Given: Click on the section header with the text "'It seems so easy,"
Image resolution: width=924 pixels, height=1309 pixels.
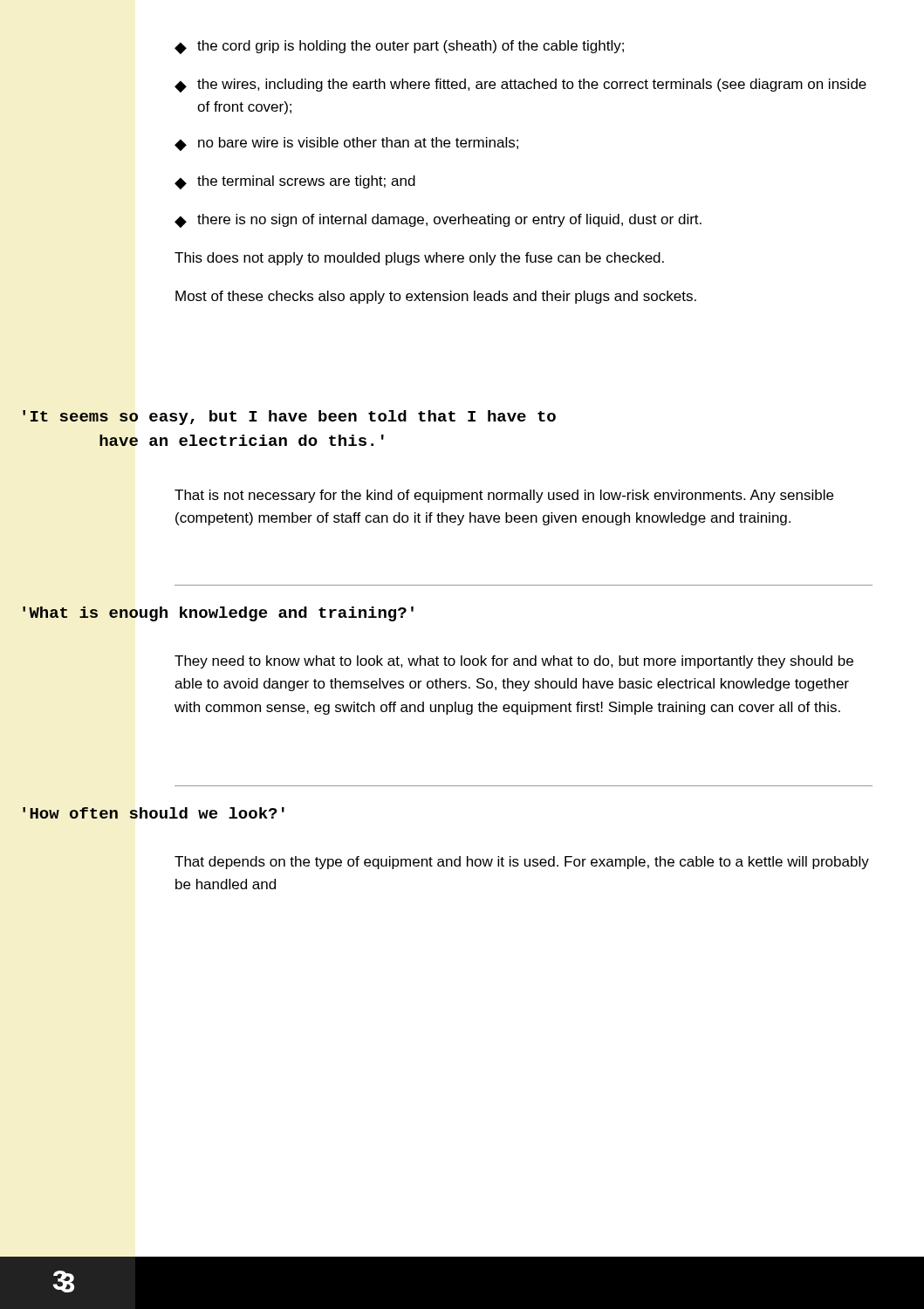Looking at the screenshot, I should coord(288,429).
